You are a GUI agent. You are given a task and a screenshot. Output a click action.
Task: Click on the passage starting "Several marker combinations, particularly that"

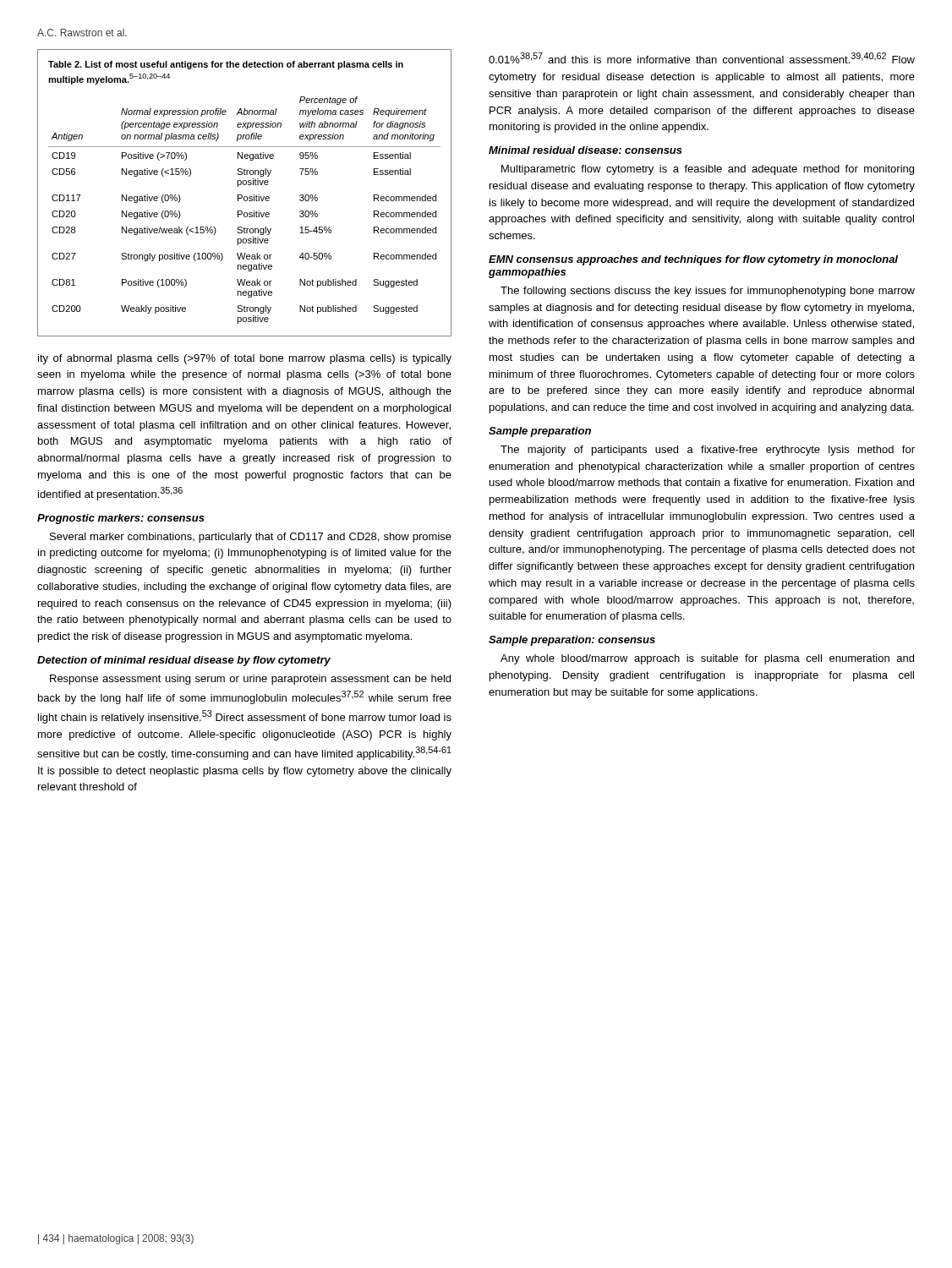pyautogui.click(x=244, y=587)
